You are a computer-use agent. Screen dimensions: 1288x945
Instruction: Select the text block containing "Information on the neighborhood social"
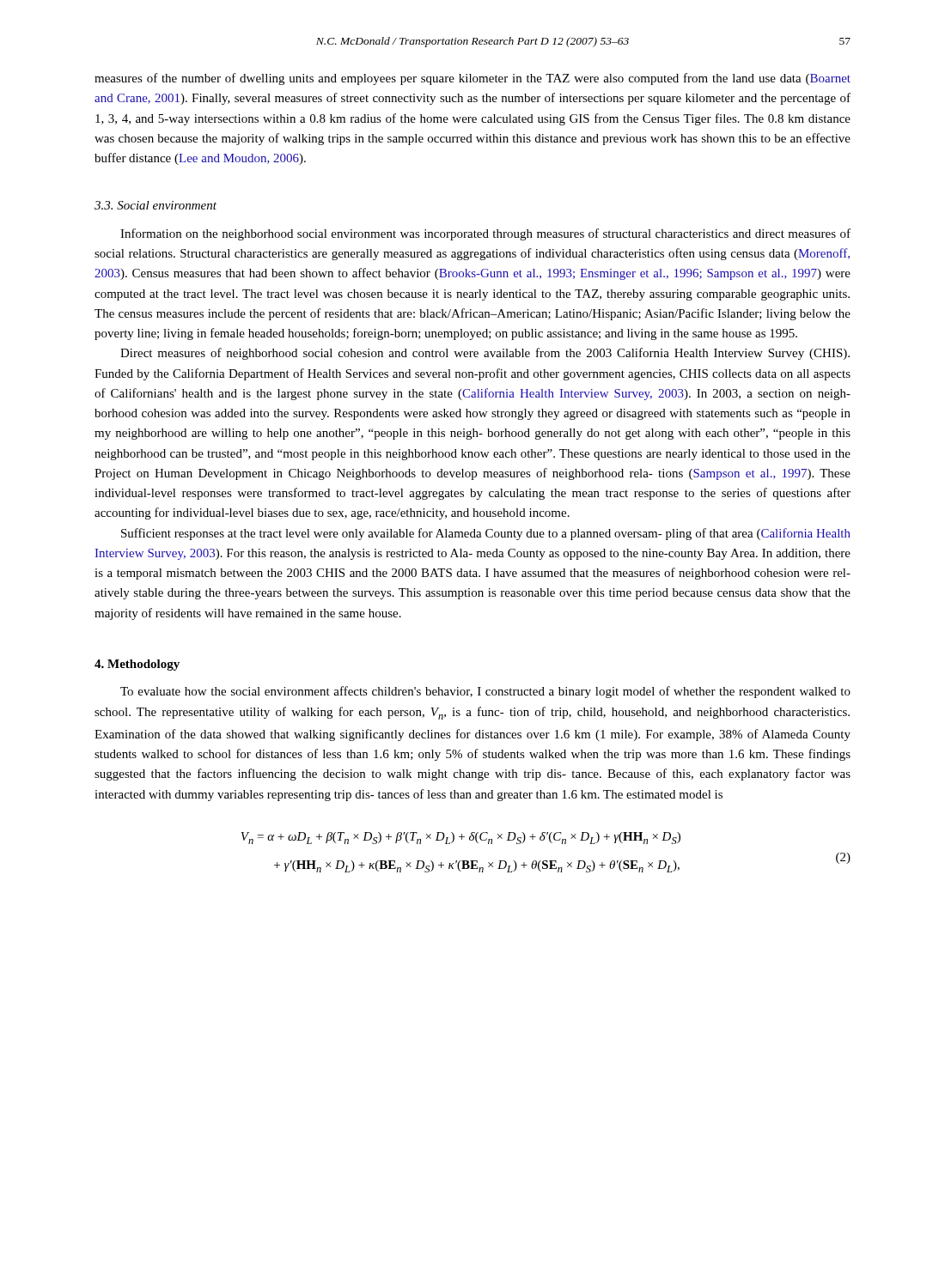472,283
